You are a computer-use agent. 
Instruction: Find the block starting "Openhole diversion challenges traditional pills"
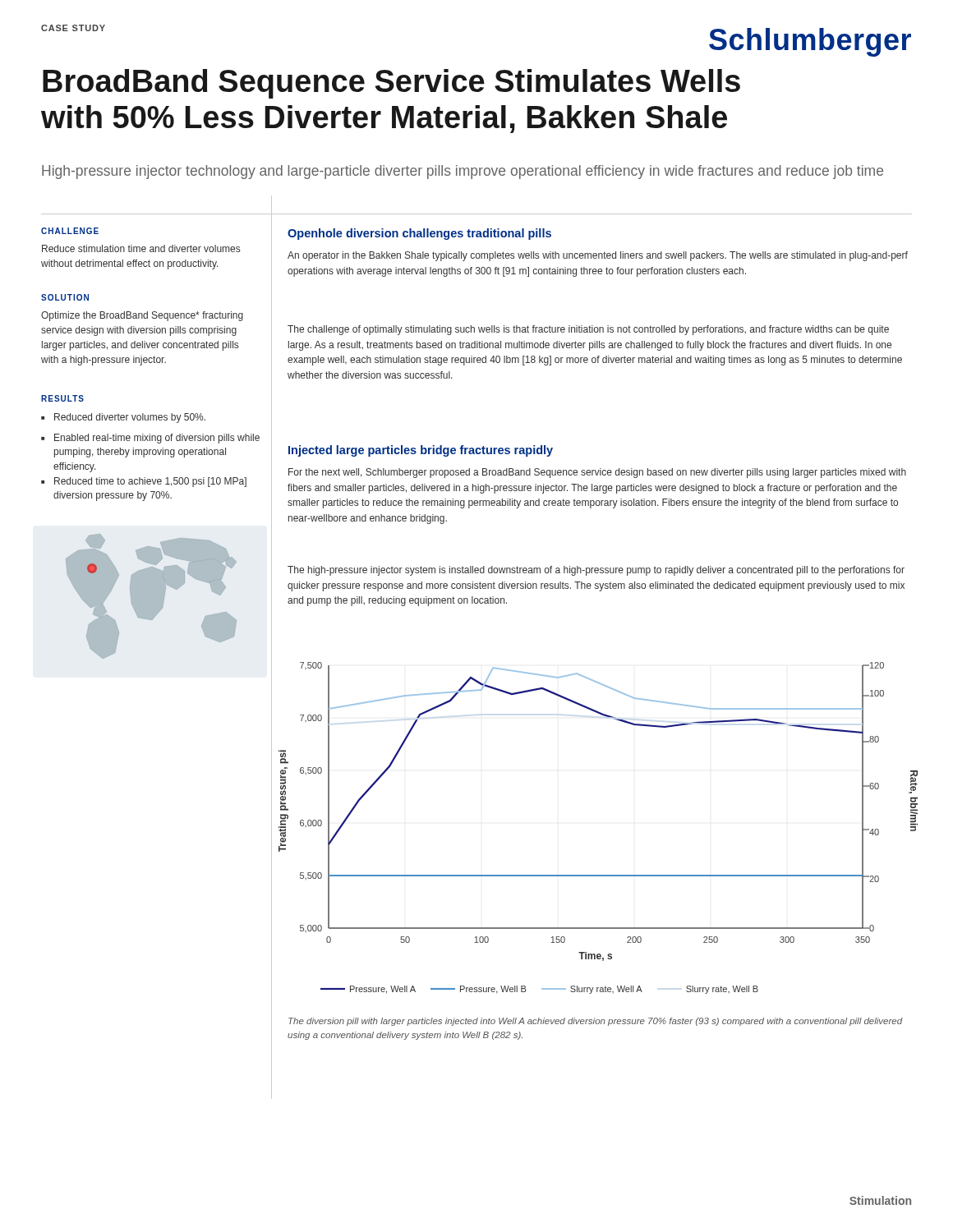[x=420, y=233]
